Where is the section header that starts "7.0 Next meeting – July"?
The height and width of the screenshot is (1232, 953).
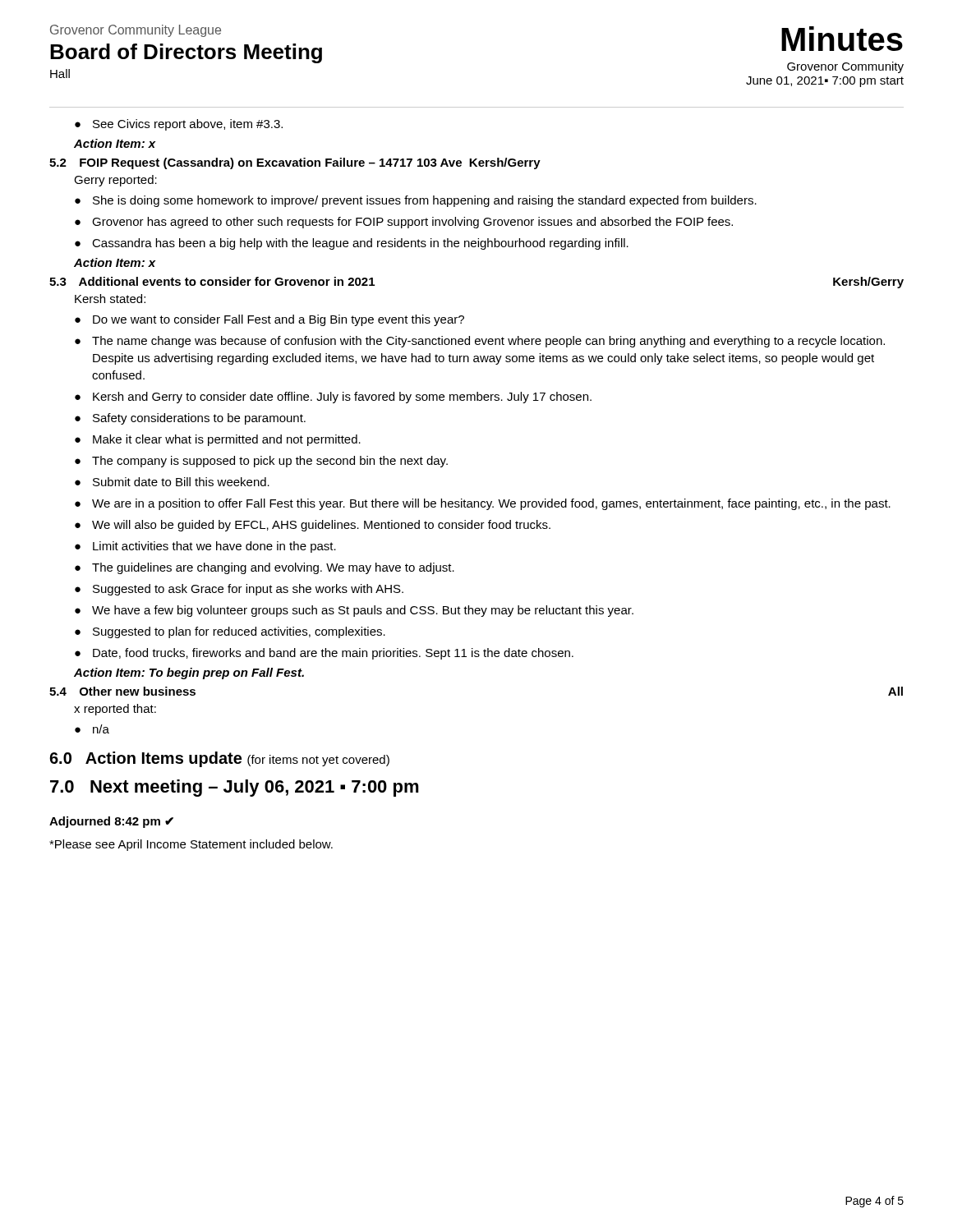pyautogui.click(x=234, y=786)
